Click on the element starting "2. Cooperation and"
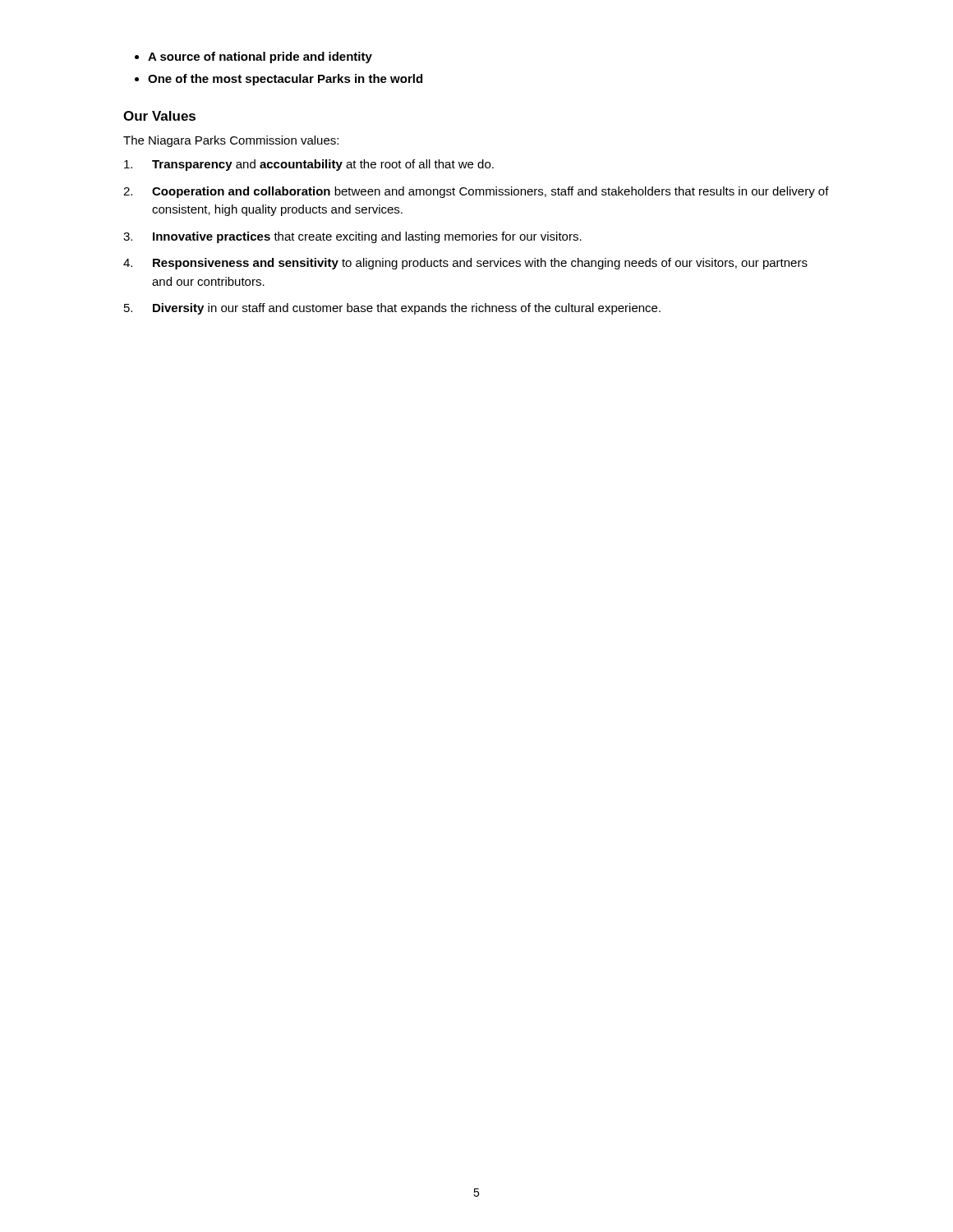Image resolution: width=953 pixels, height=1232 pixels. point(476,200)
